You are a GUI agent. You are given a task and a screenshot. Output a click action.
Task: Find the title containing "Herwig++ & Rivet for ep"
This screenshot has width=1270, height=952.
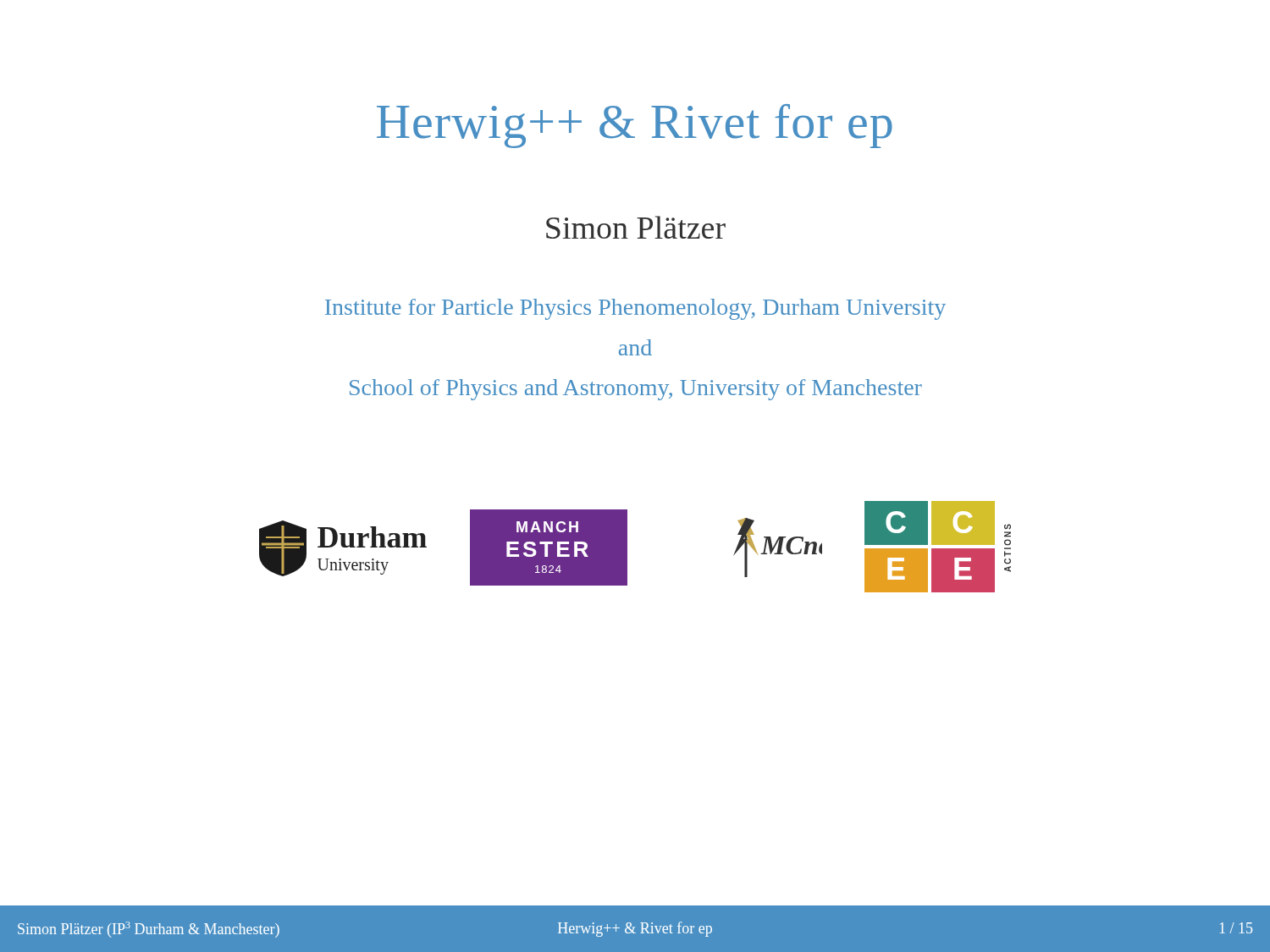point(635,121)
